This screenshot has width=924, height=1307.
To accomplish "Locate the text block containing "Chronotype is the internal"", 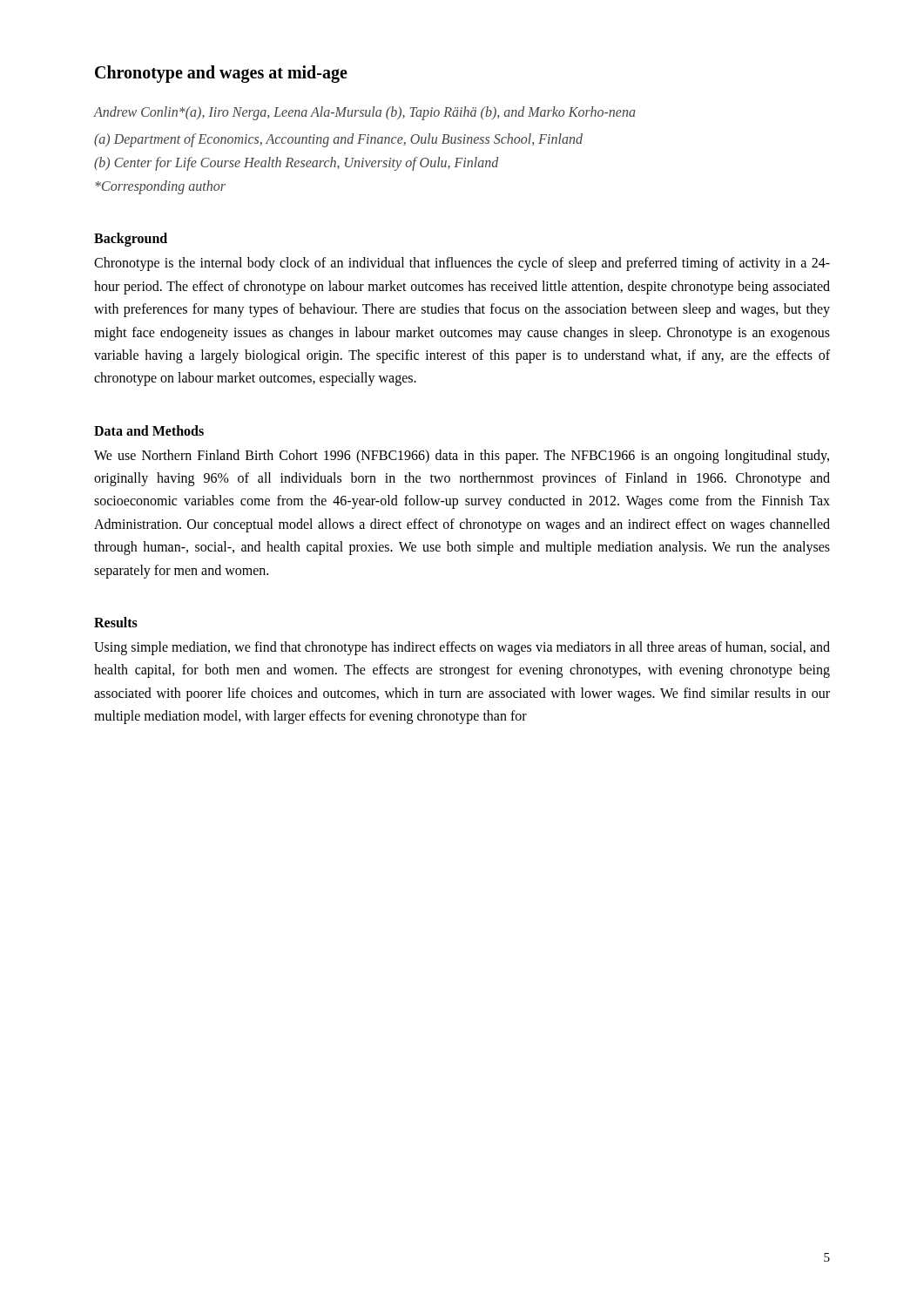I will [x=462, y=321].
